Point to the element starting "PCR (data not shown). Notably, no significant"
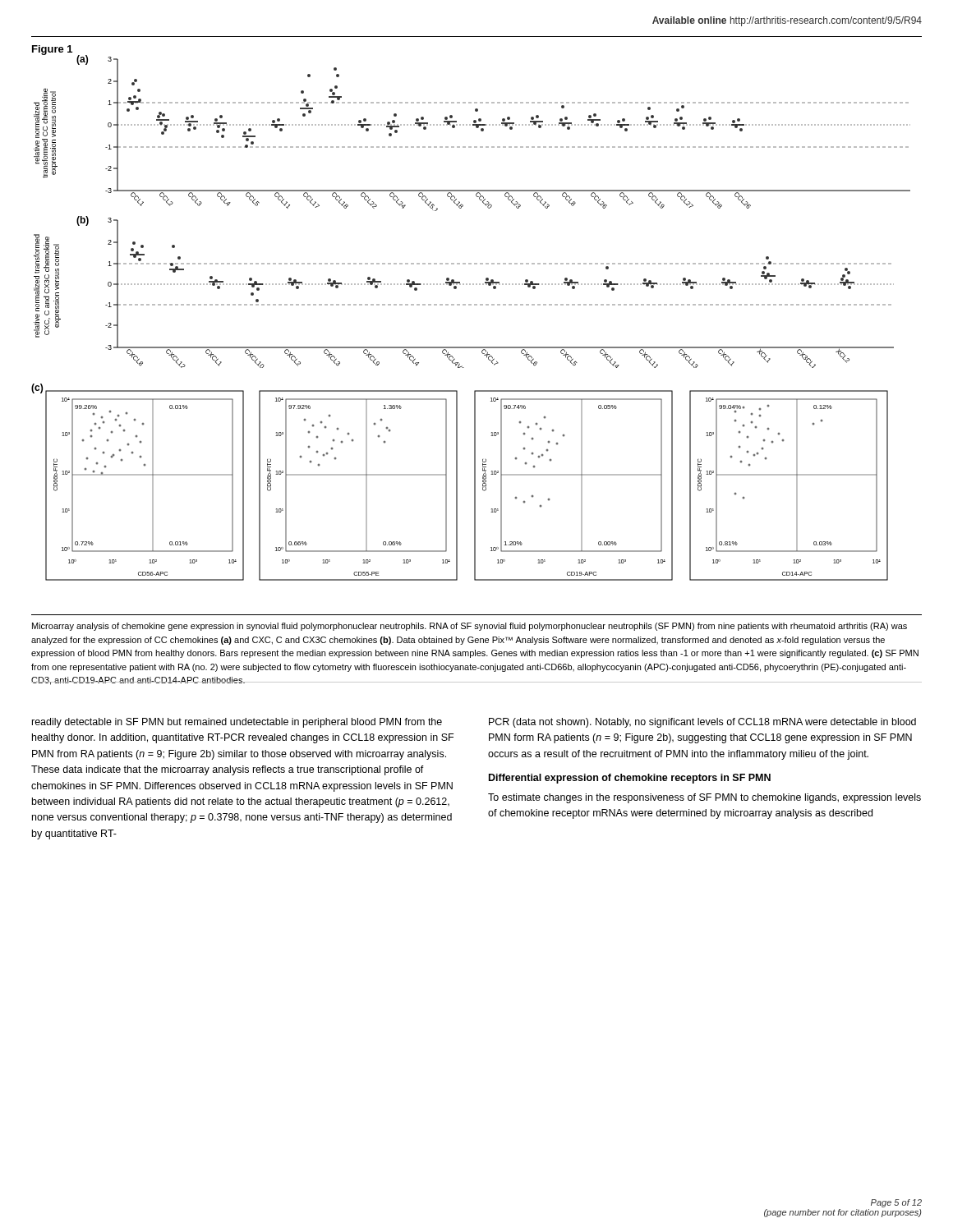 point(702,738)
